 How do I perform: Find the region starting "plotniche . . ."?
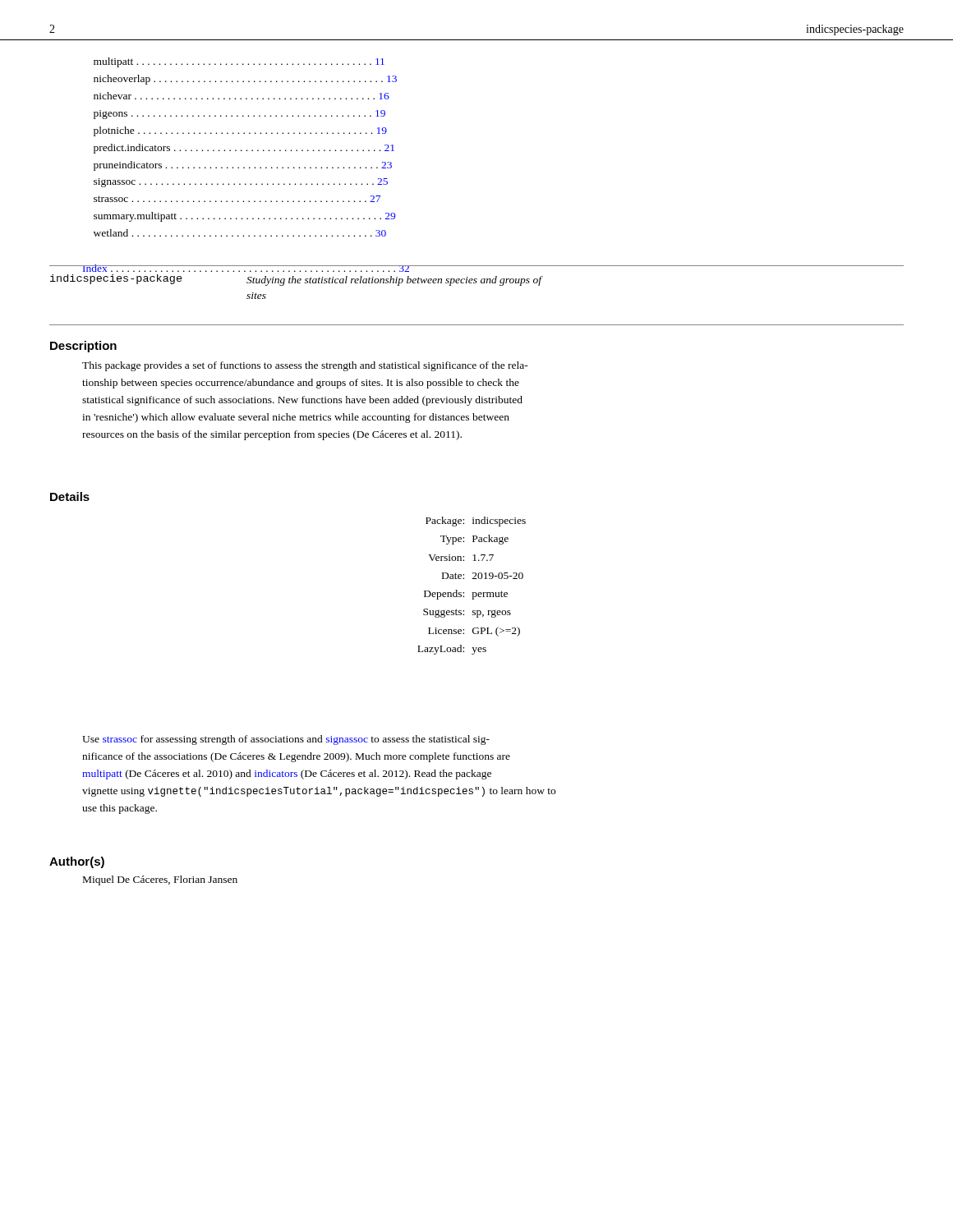(x=234, y=130)
